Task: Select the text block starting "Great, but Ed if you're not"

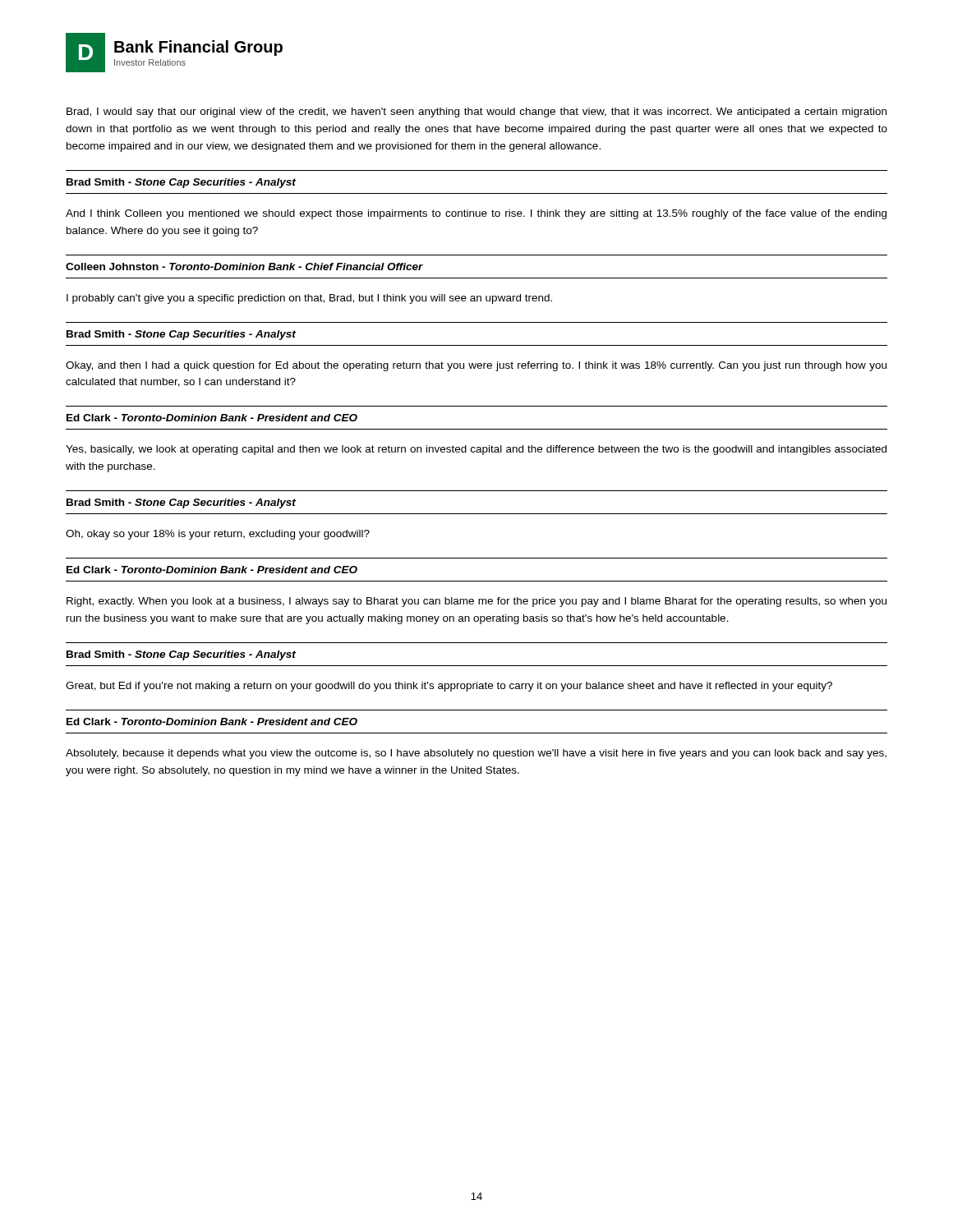Action: click(476, 686)
